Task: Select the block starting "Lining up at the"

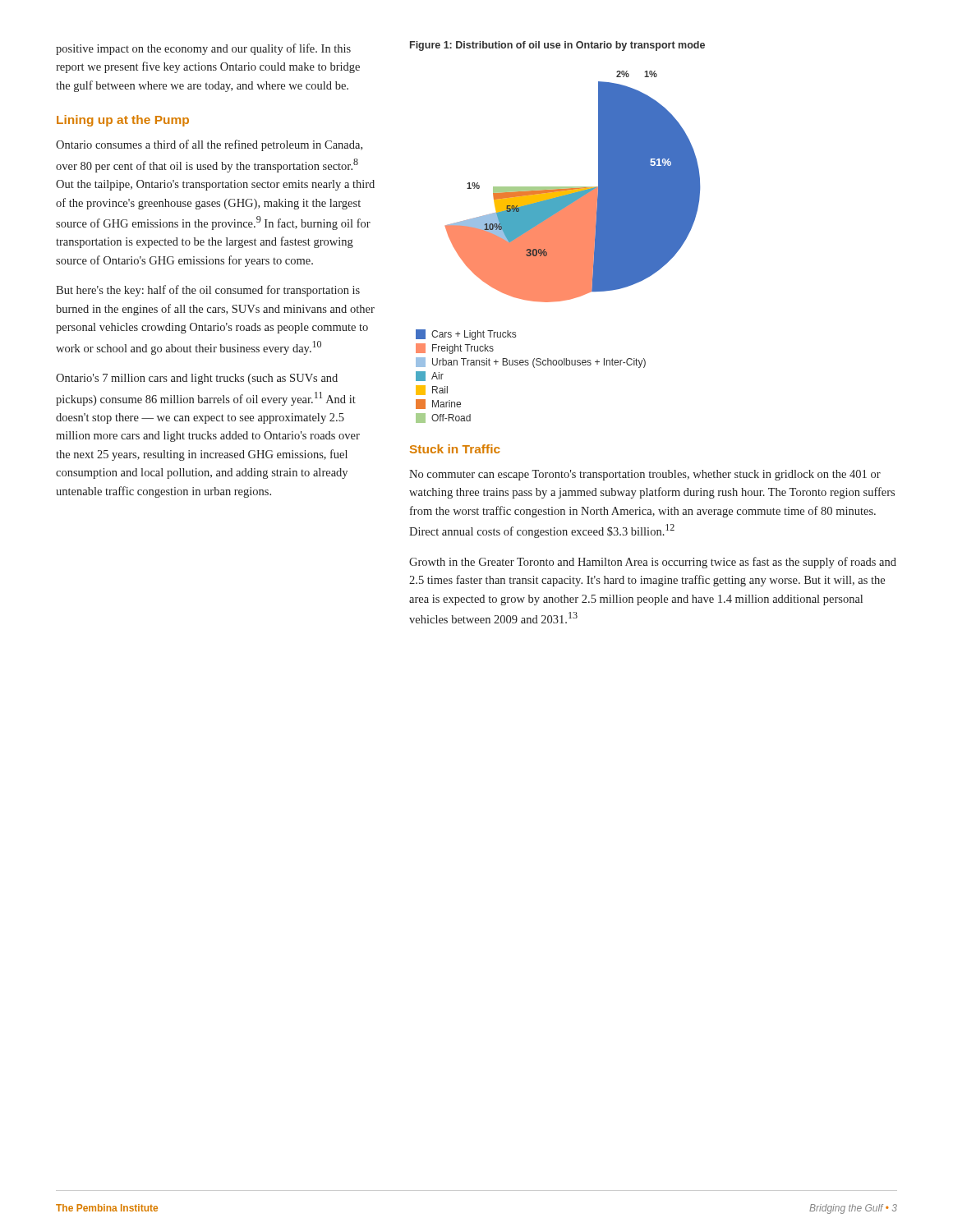Action: pyautogui.click(x=123, y=120)
